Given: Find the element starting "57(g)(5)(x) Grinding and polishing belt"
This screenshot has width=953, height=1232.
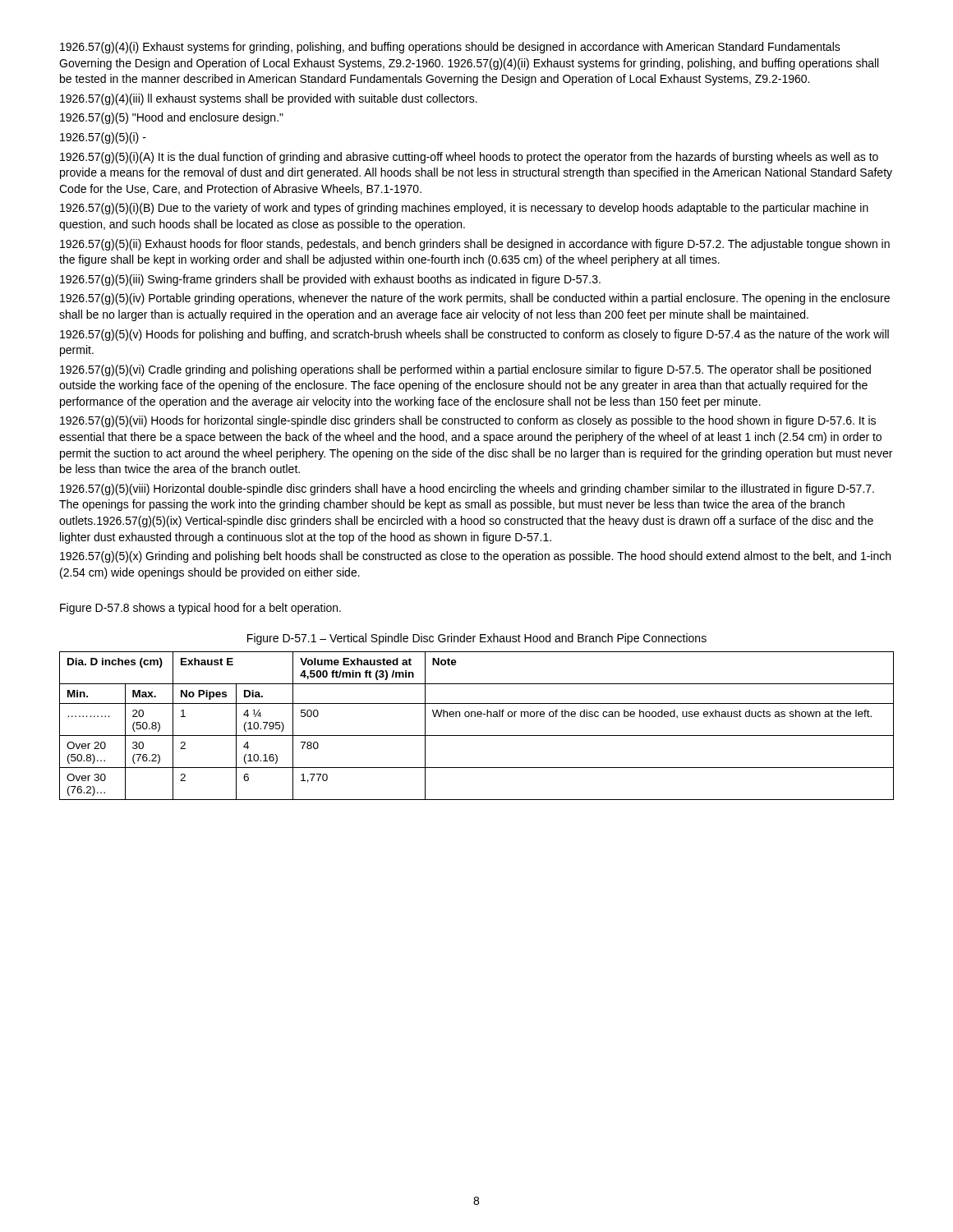Looking at the screenshot, I should (475, 564).
